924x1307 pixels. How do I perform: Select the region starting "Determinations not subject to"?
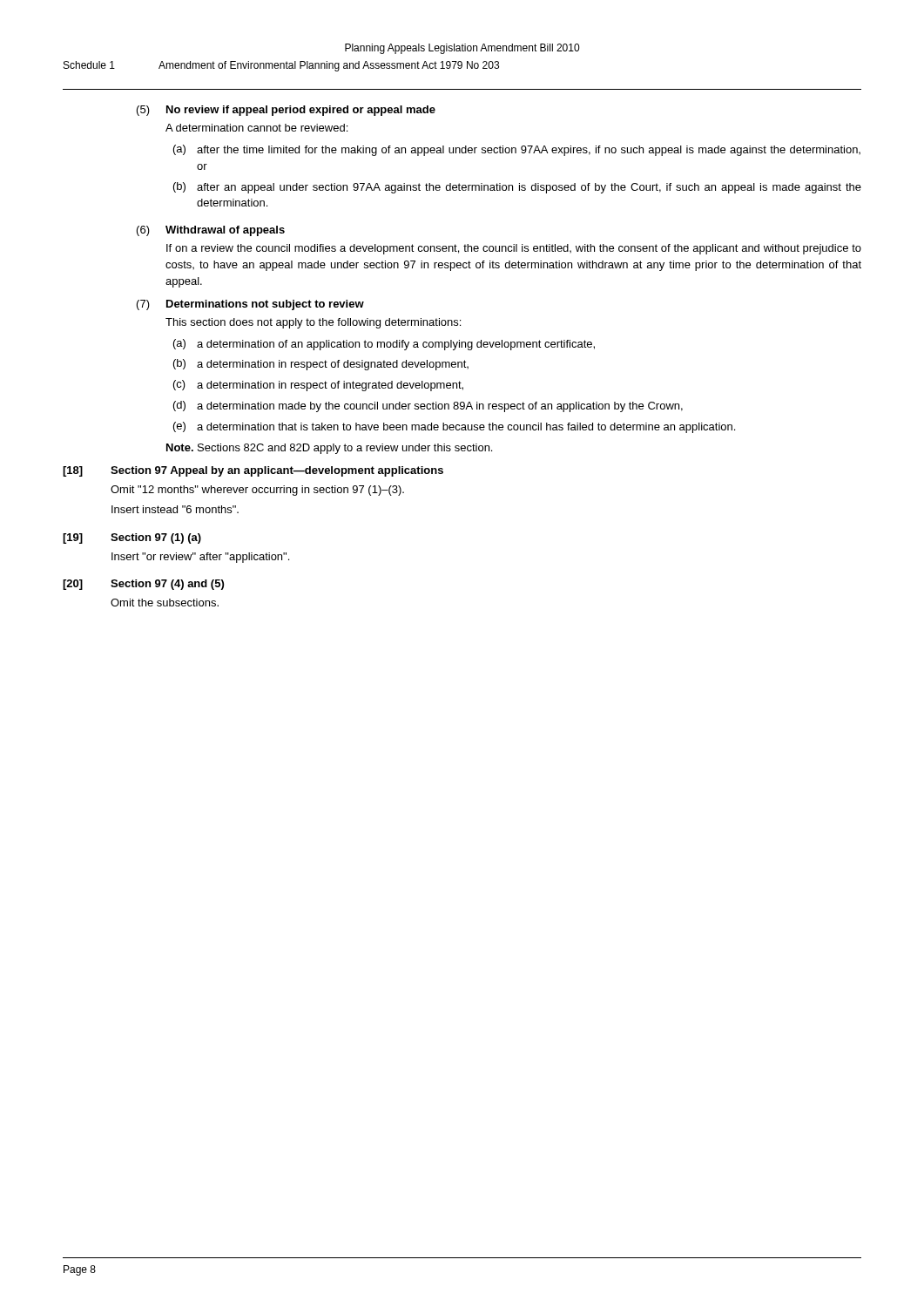click(265, 303)
